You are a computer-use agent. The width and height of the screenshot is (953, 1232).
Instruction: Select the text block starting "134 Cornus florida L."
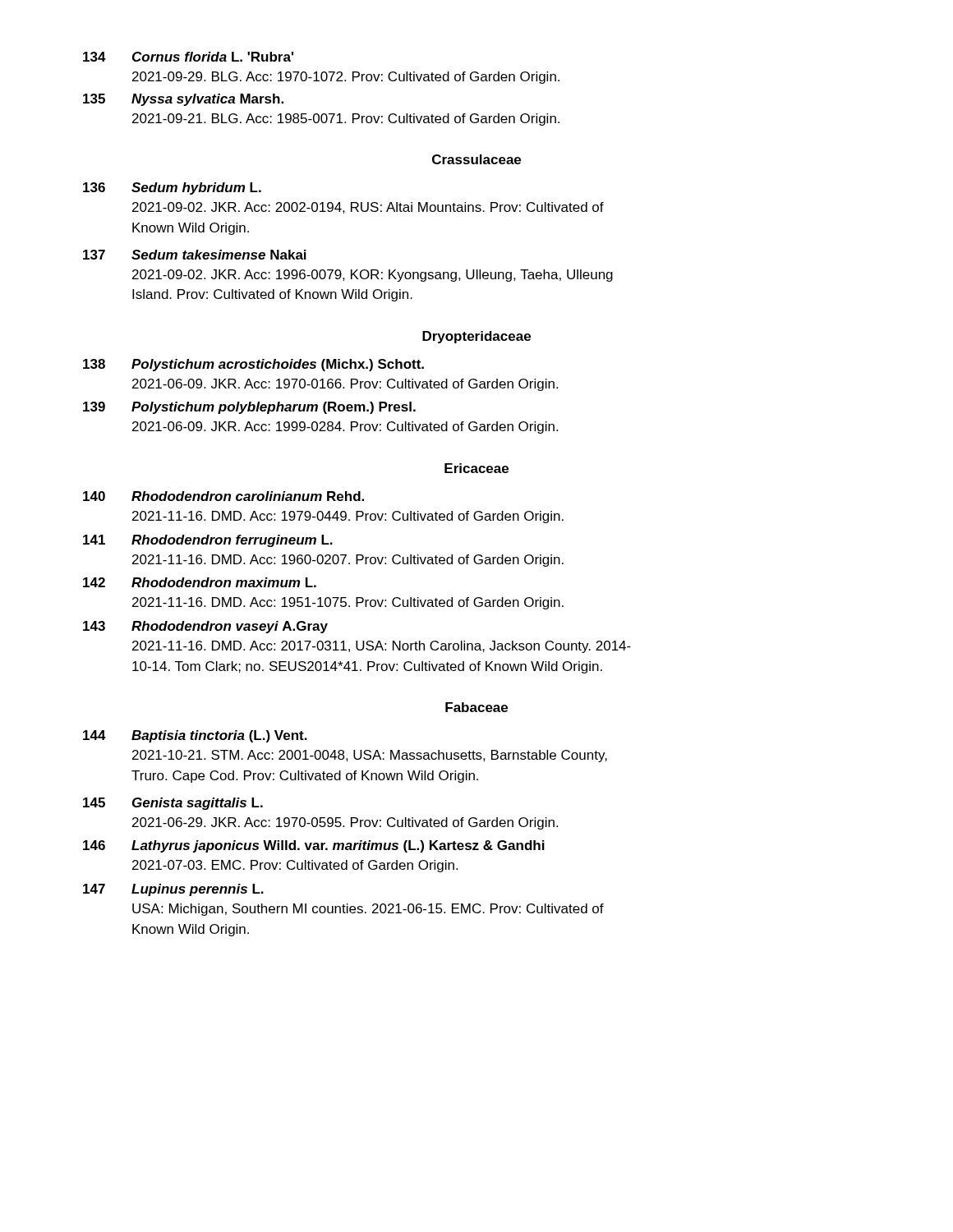pos(476,68)
